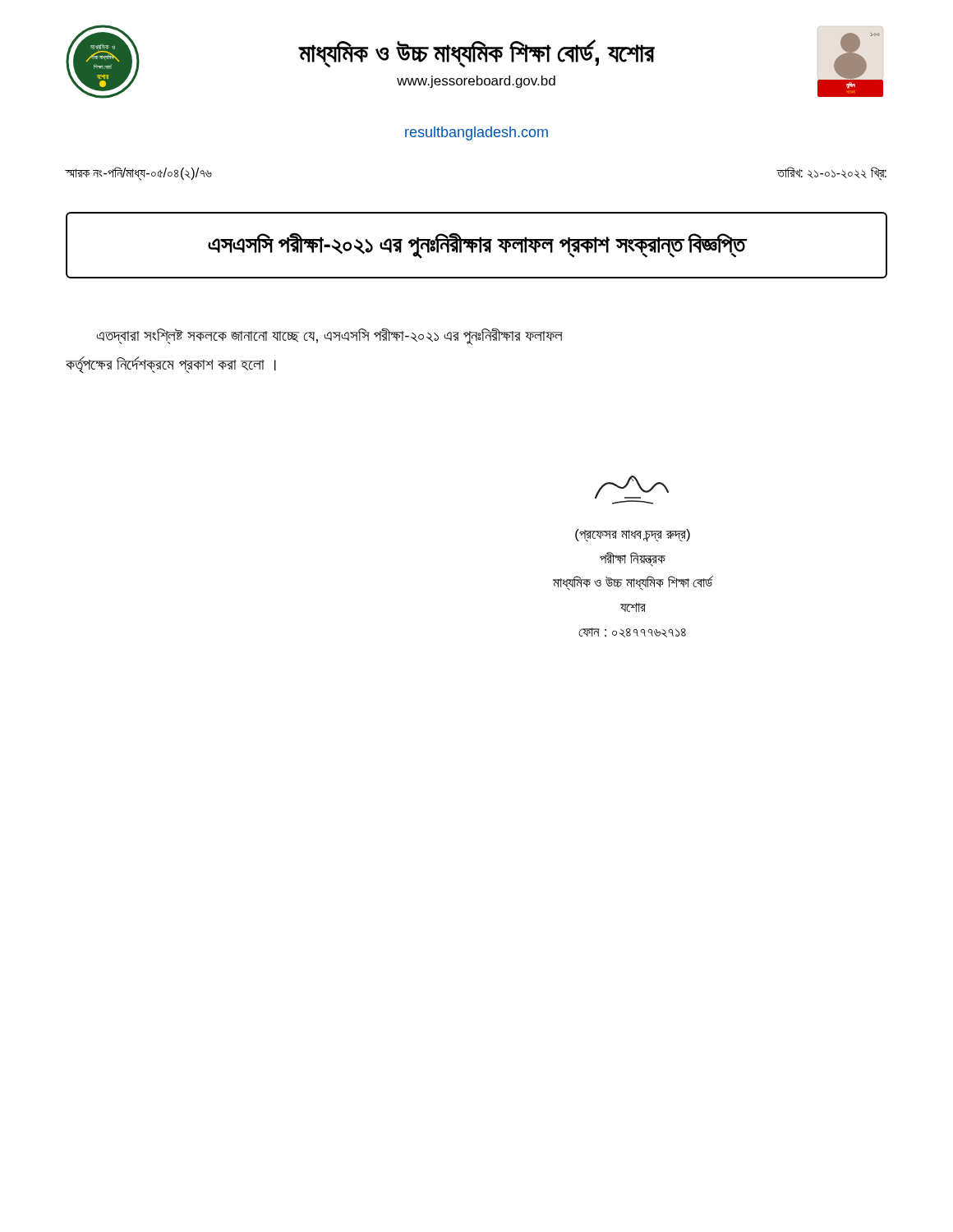Find the text block that reads "(প্রফেসর মাধব চন্দ্র রুদ্র) পরীক্ষা নিয়ন্ত্রক"
The image size is (953, 1232).
tap(633, 583)
